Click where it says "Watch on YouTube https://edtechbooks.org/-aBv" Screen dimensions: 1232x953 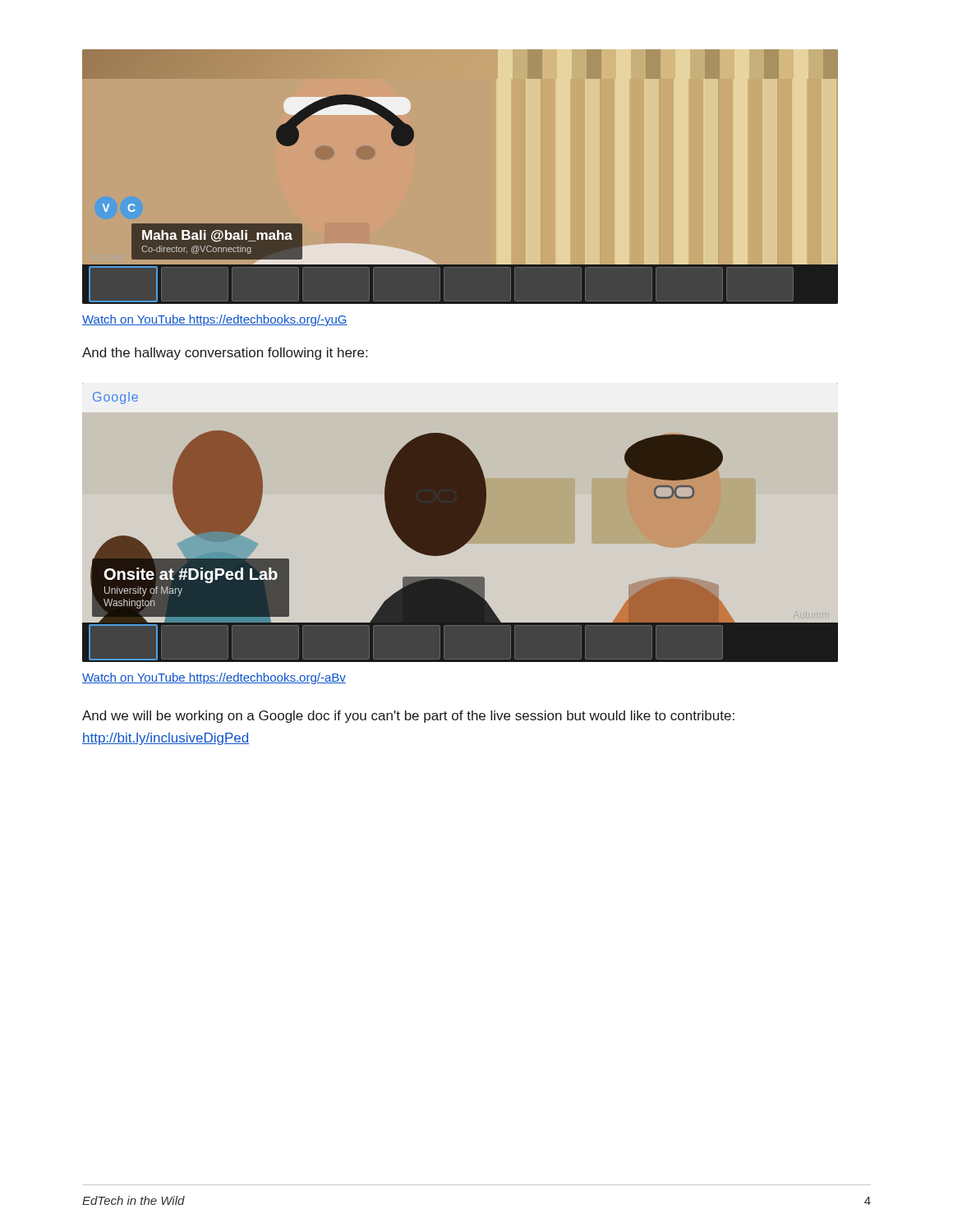click(214, 677)
